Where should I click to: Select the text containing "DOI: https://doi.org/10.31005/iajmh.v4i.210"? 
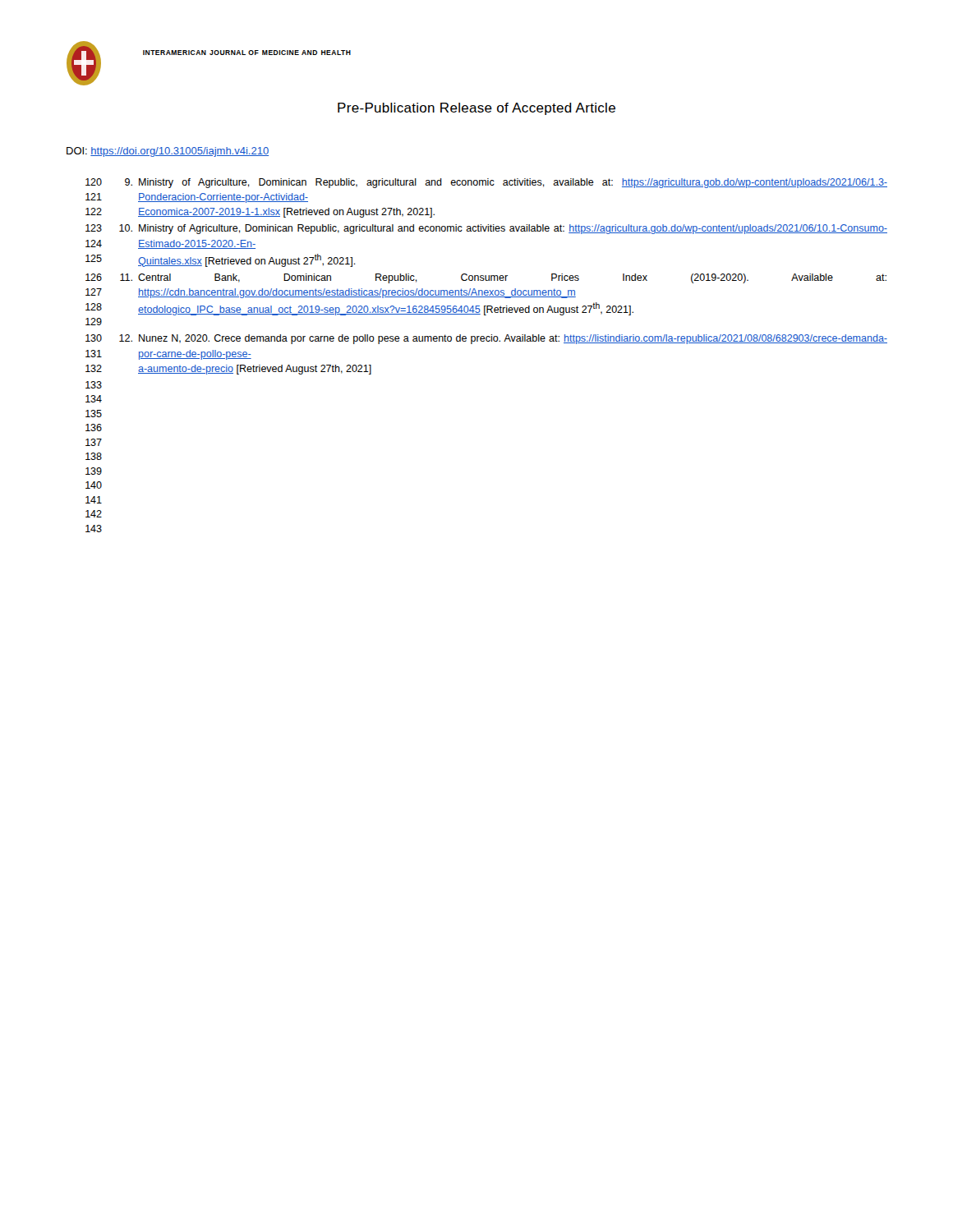coord(167,151)
